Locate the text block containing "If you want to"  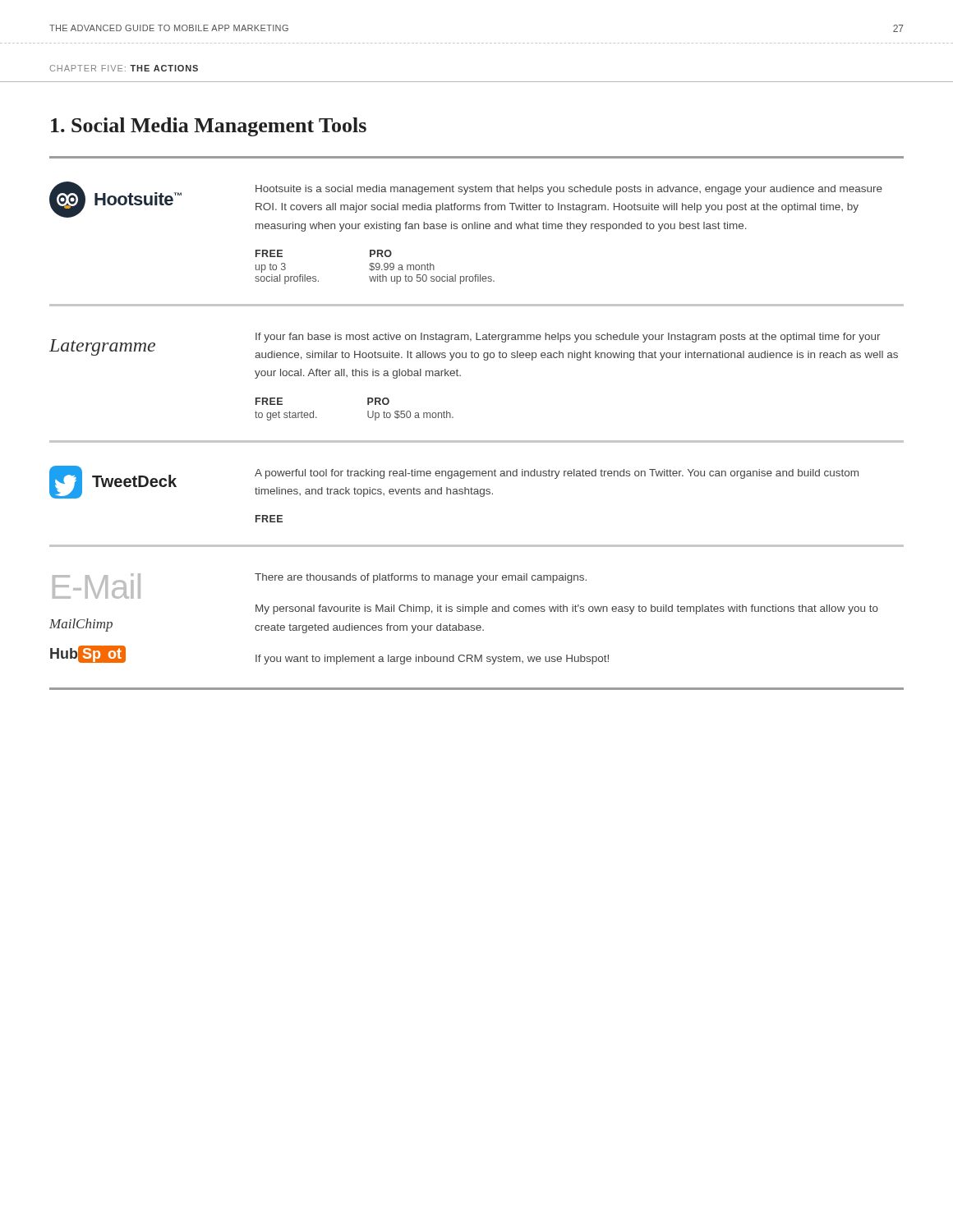432,658
